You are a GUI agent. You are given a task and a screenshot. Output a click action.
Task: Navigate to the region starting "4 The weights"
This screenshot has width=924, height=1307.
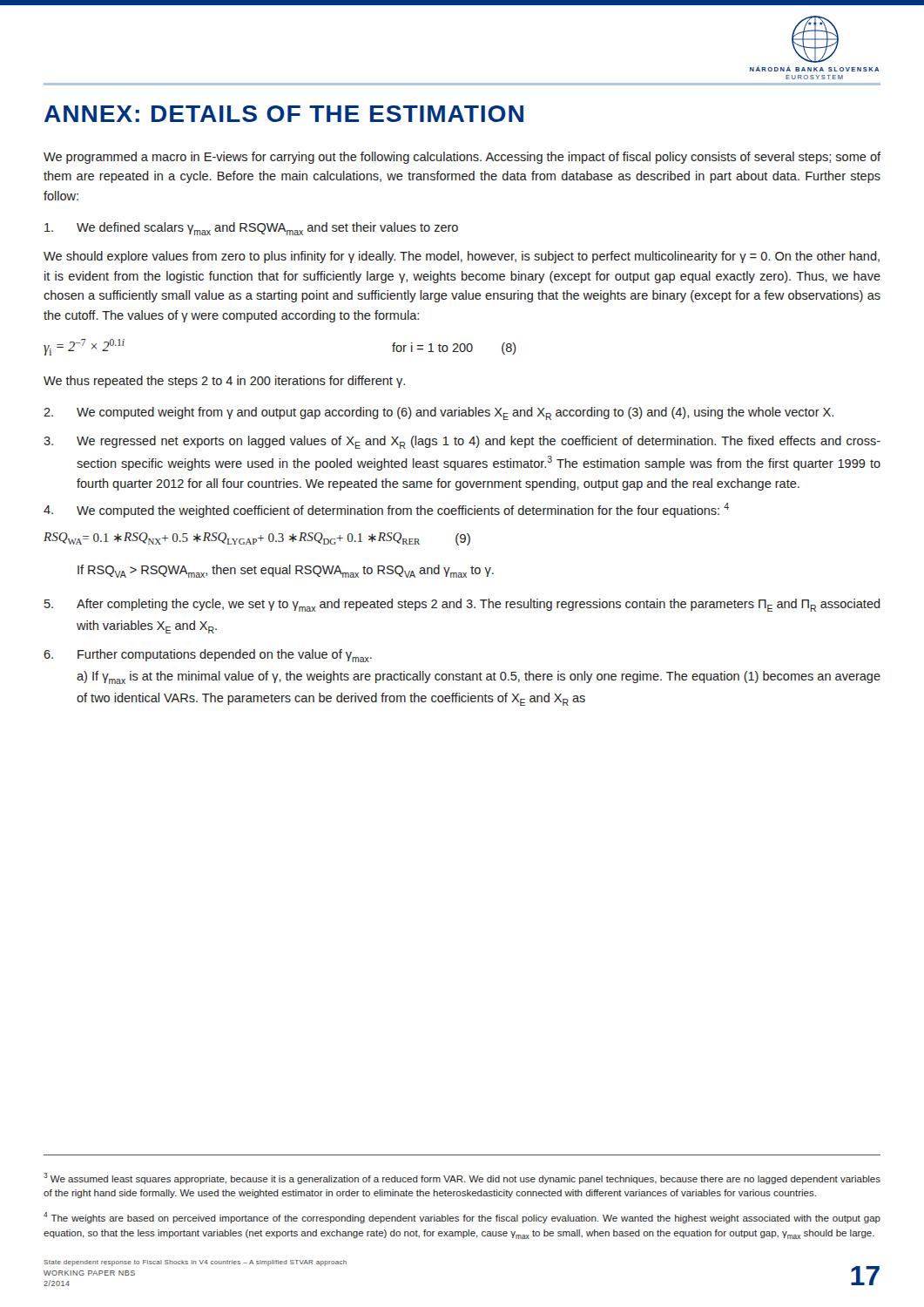coord(462,1226)
